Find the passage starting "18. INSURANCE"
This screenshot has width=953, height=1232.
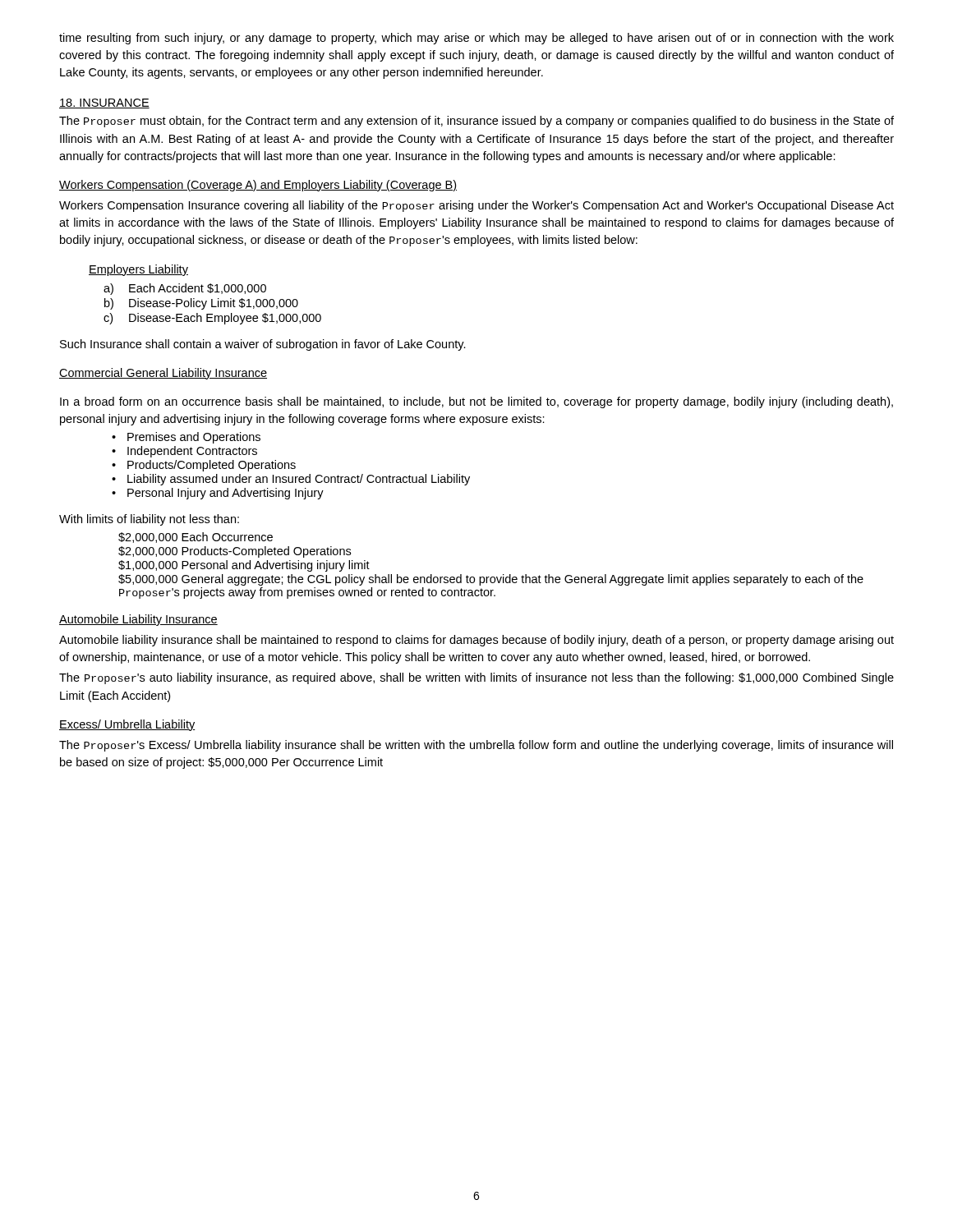pyautogui.click(x=104, y=103)
